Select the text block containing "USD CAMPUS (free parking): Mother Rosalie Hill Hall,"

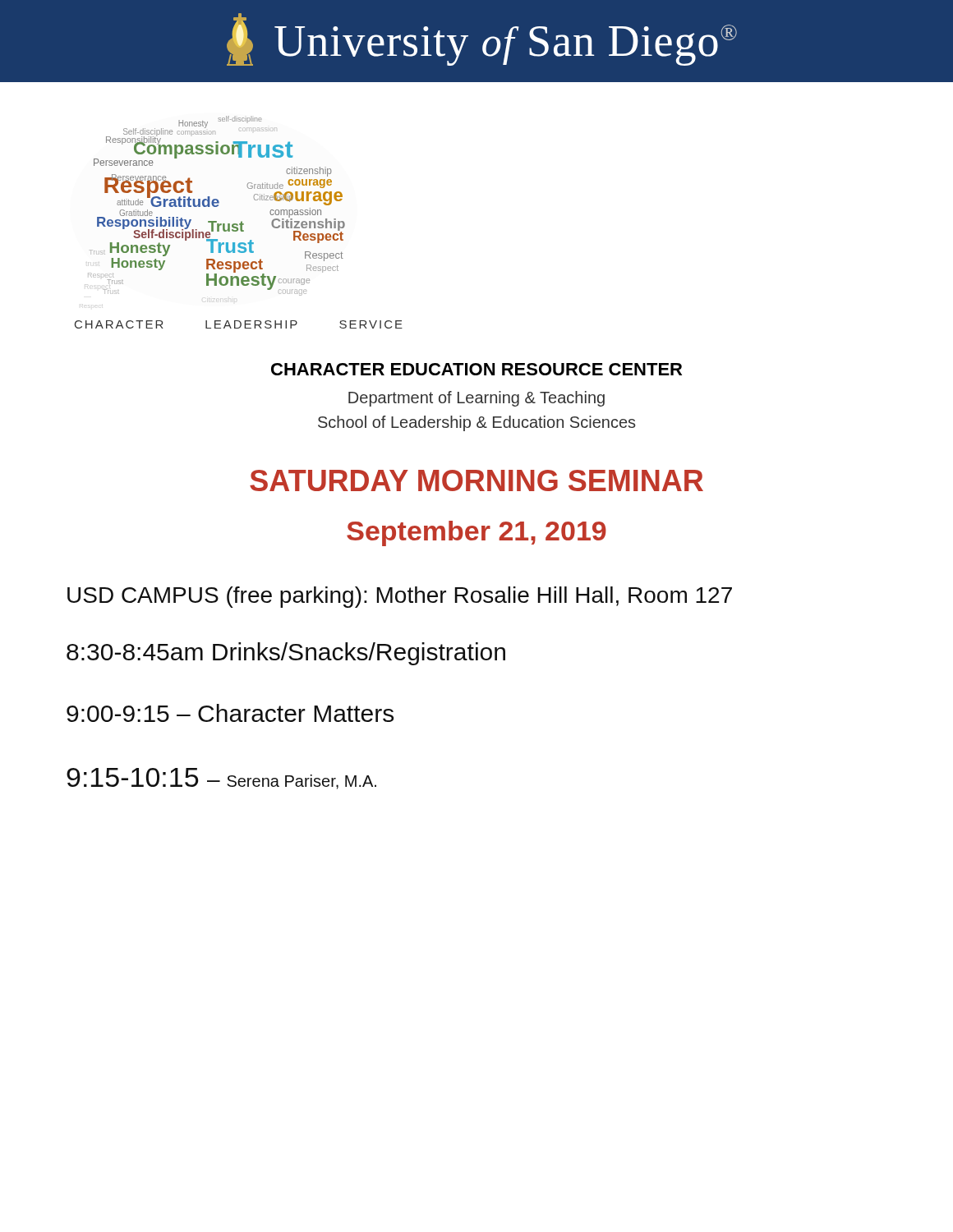(399, 595)
